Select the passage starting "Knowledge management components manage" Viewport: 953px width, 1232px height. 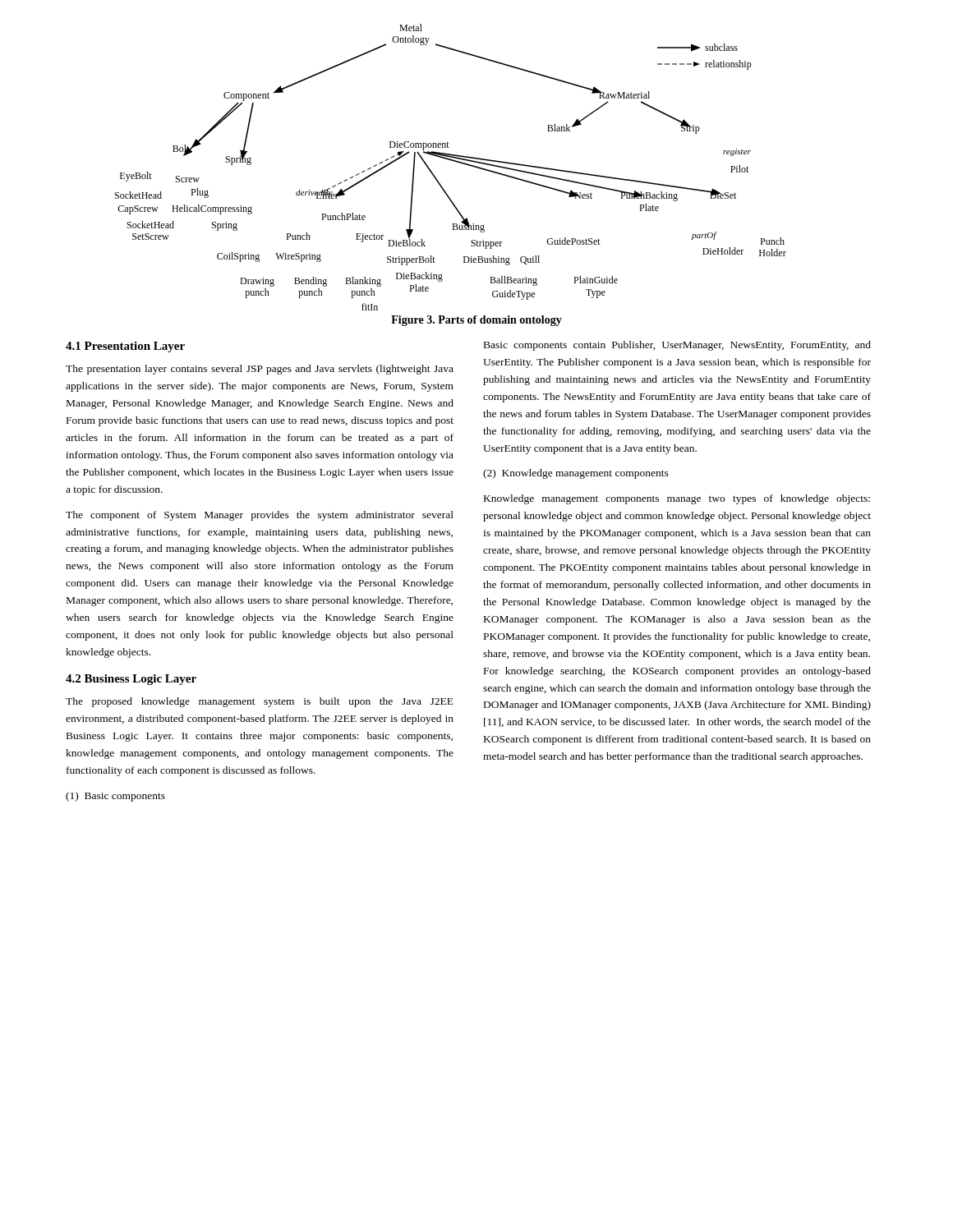click(x=677, y=628)
